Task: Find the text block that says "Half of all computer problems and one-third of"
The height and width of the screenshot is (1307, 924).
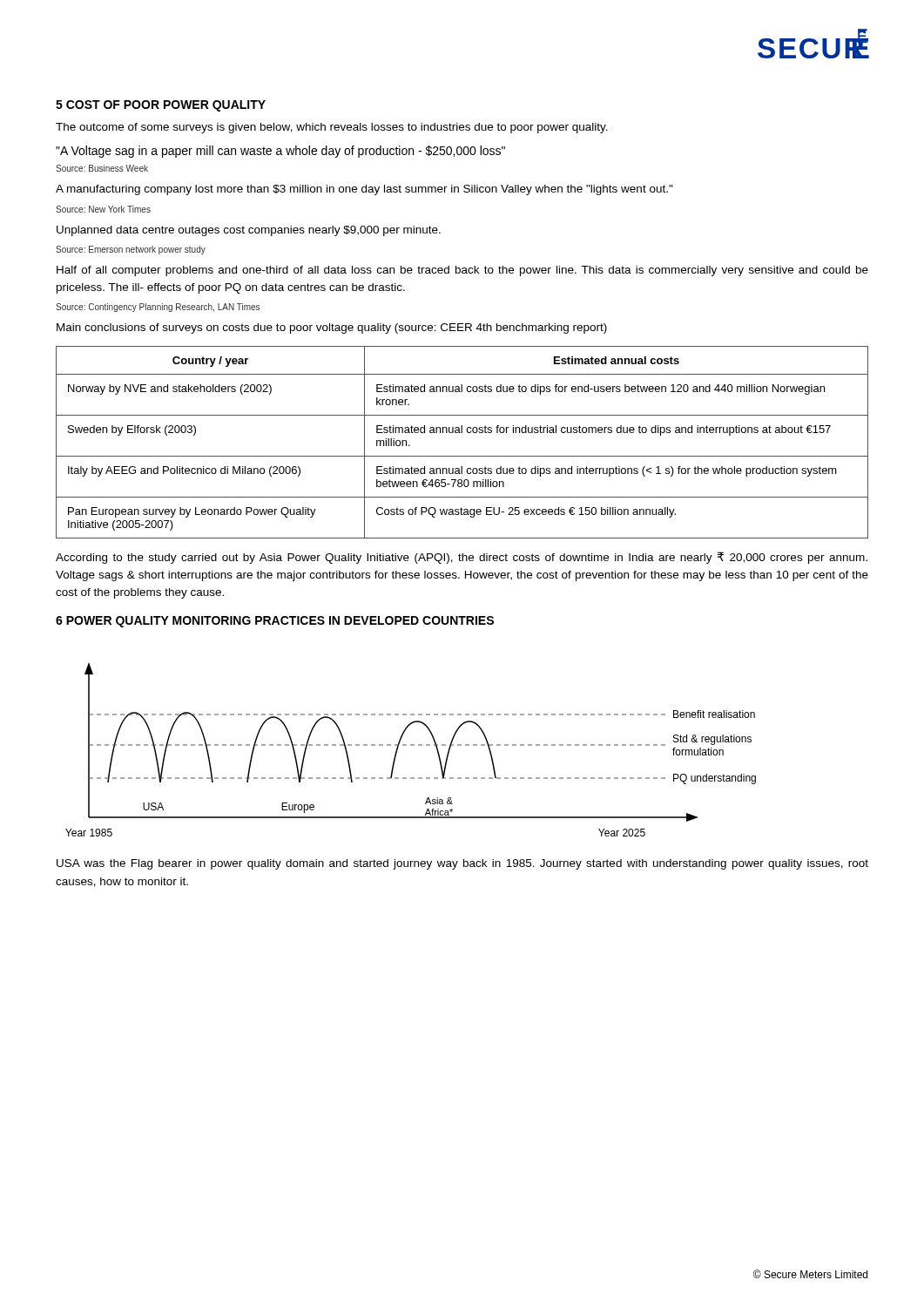Action: (x=462, y=278)
